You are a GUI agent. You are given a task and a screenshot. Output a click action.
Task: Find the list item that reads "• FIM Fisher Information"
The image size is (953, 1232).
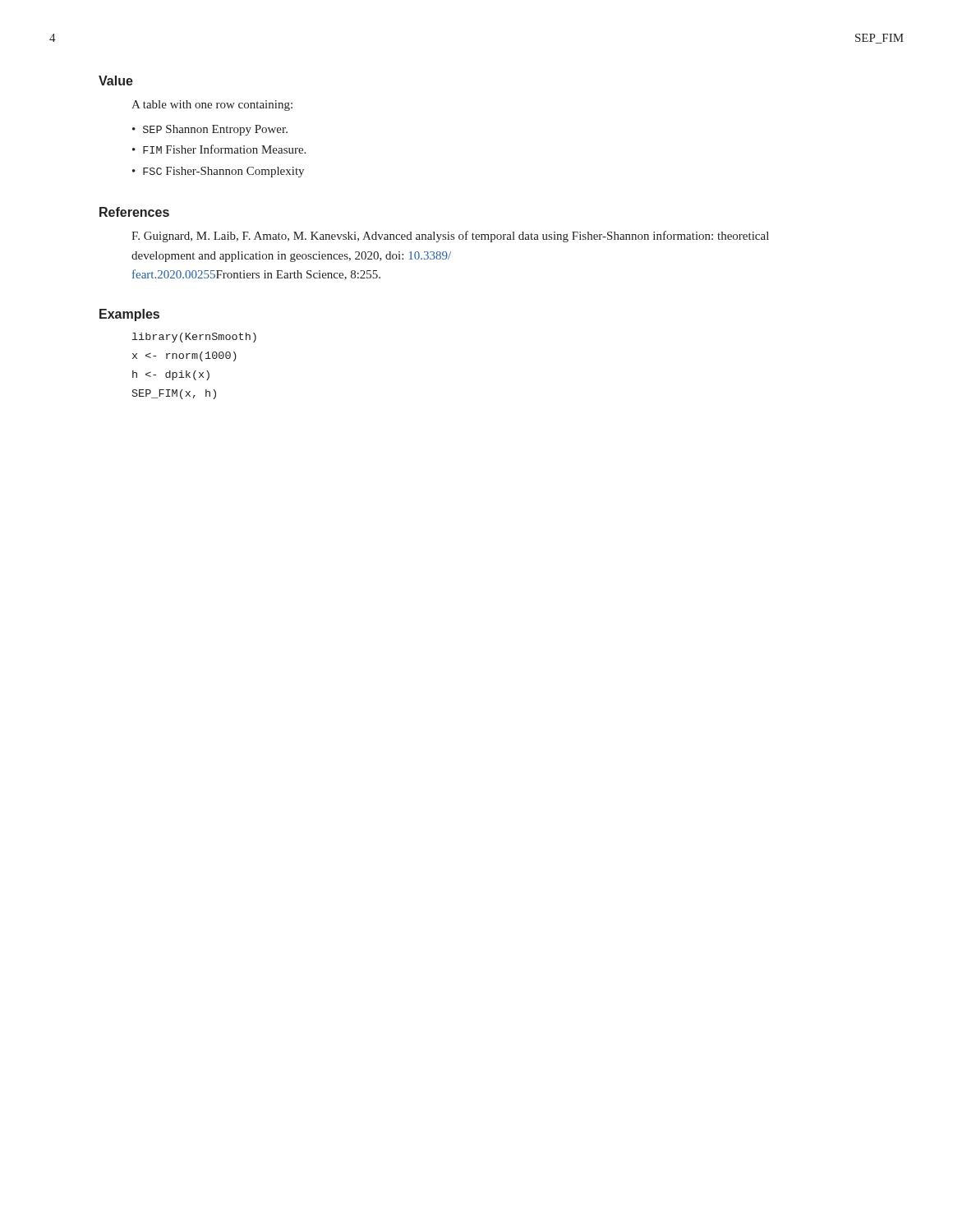(x=219, y=151)
